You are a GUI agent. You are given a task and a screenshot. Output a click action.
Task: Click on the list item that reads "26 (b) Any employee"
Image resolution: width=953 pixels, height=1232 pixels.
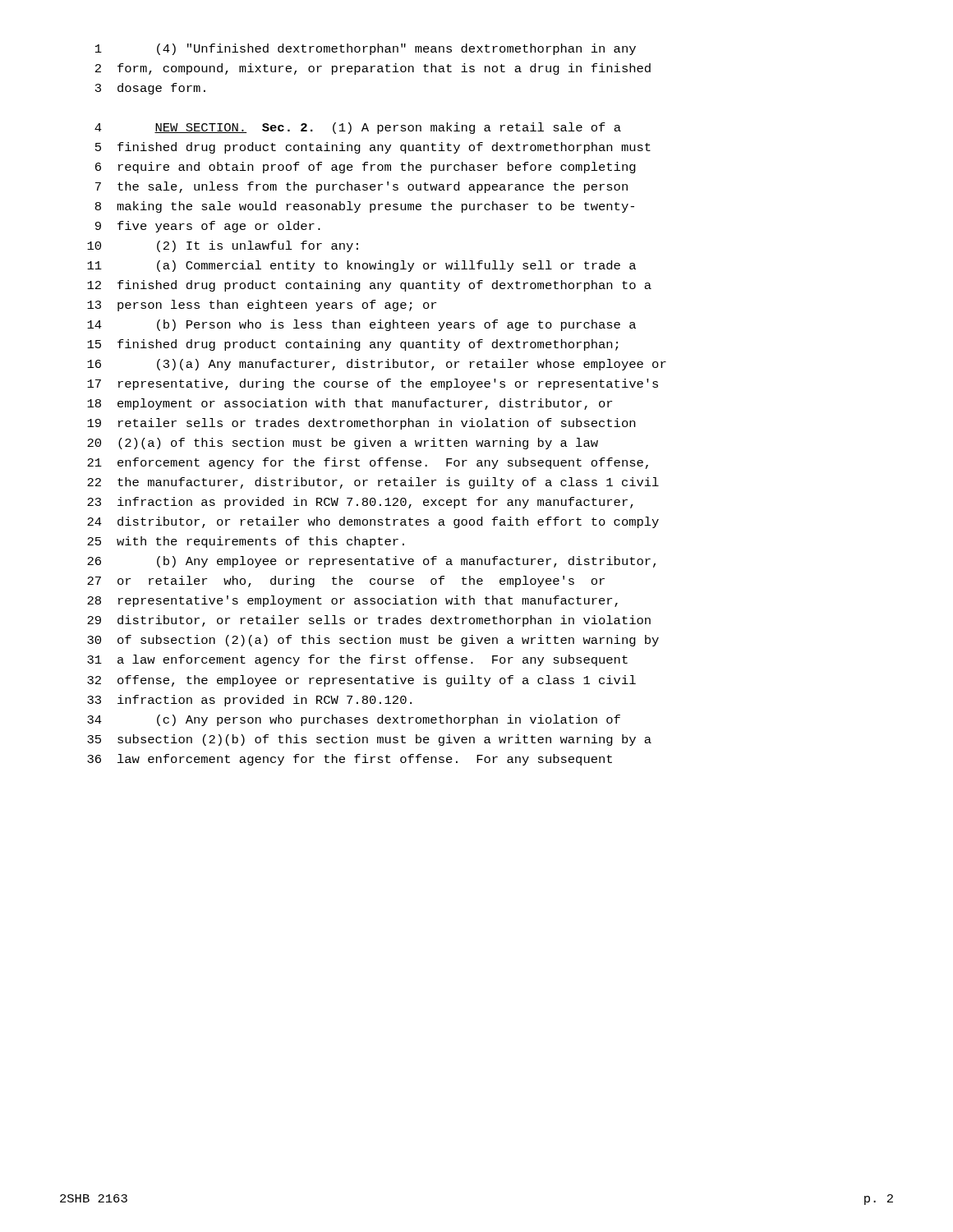(x=476, y=562)
